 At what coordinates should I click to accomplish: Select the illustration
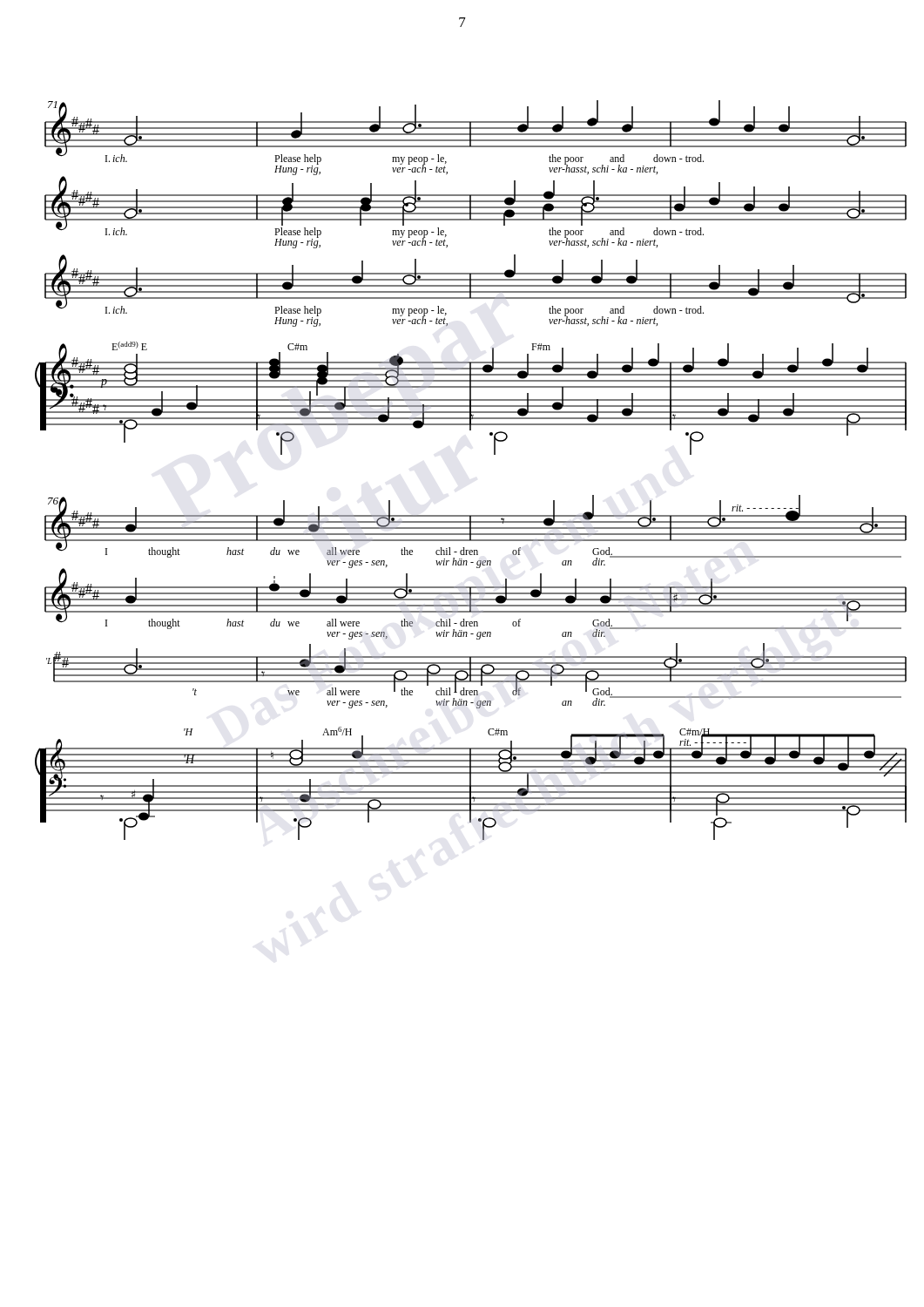[466, 669]
